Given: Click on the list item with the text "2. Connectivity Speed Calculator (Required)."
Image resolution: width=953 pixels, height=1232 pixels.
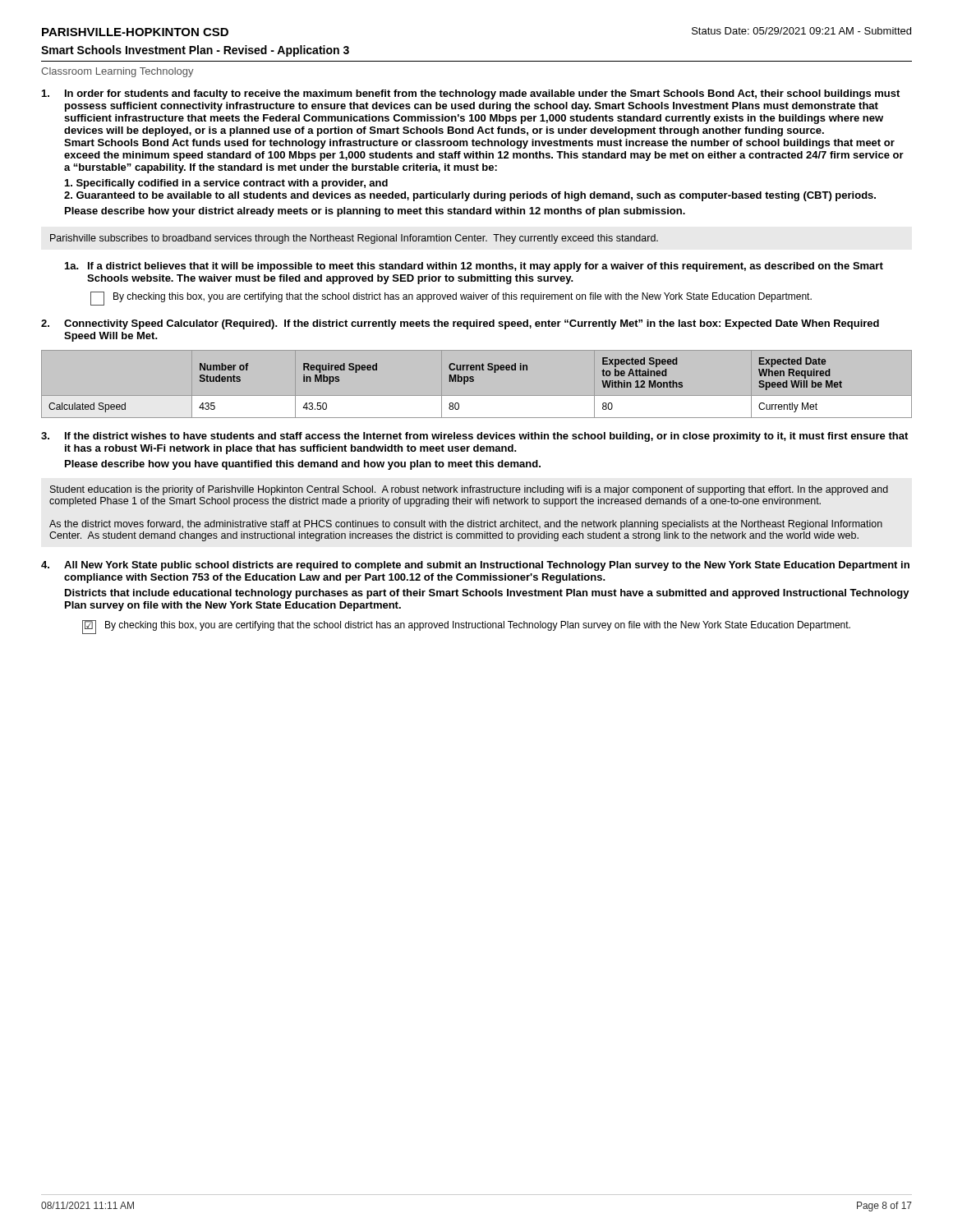Looking at the screenshot, I should 476,329.
